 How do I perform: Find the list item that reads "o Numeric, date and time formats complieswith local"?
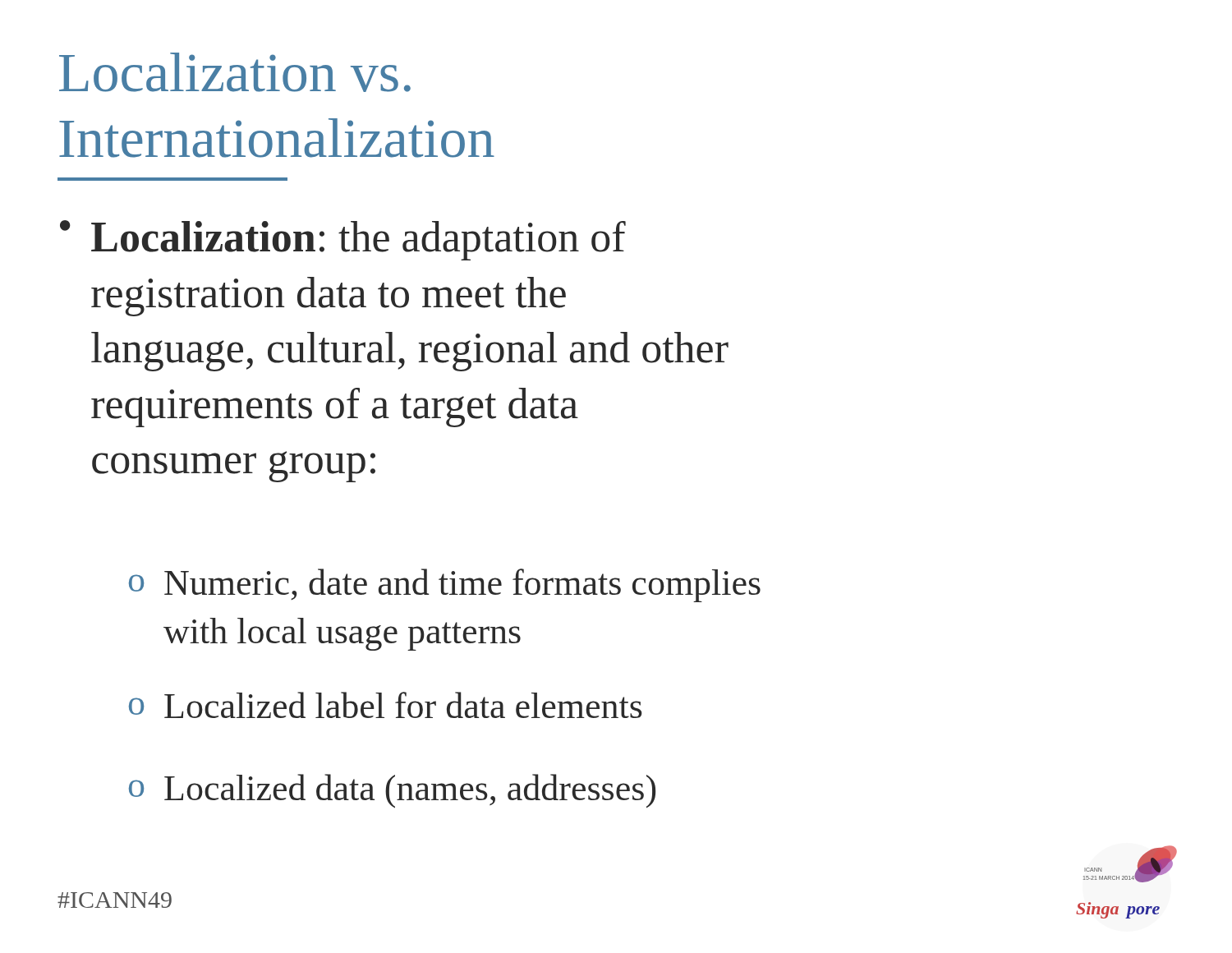[x=620, y=607]
